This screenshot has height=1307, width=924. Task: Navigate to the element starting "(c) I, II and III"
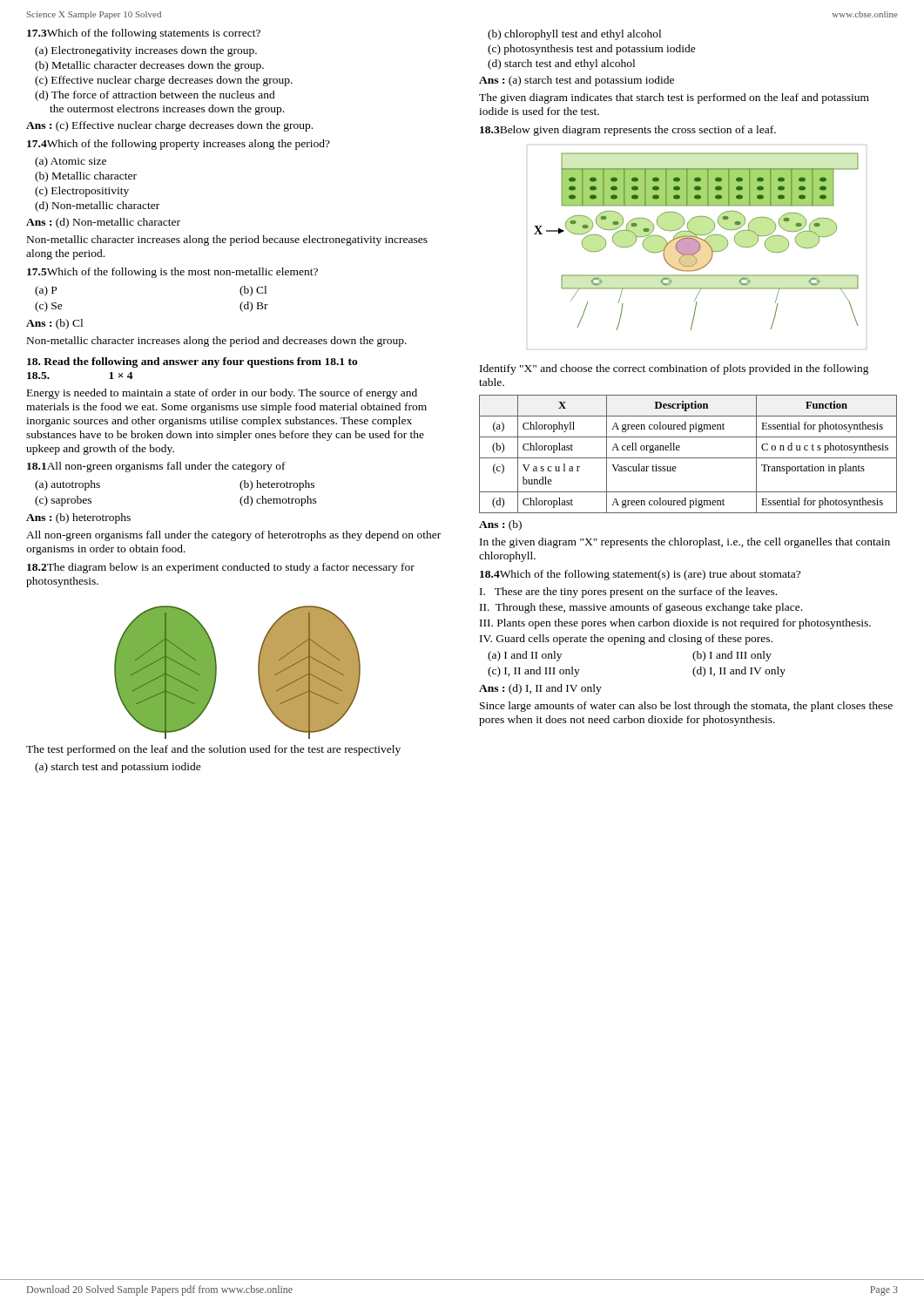pos(590,671)
